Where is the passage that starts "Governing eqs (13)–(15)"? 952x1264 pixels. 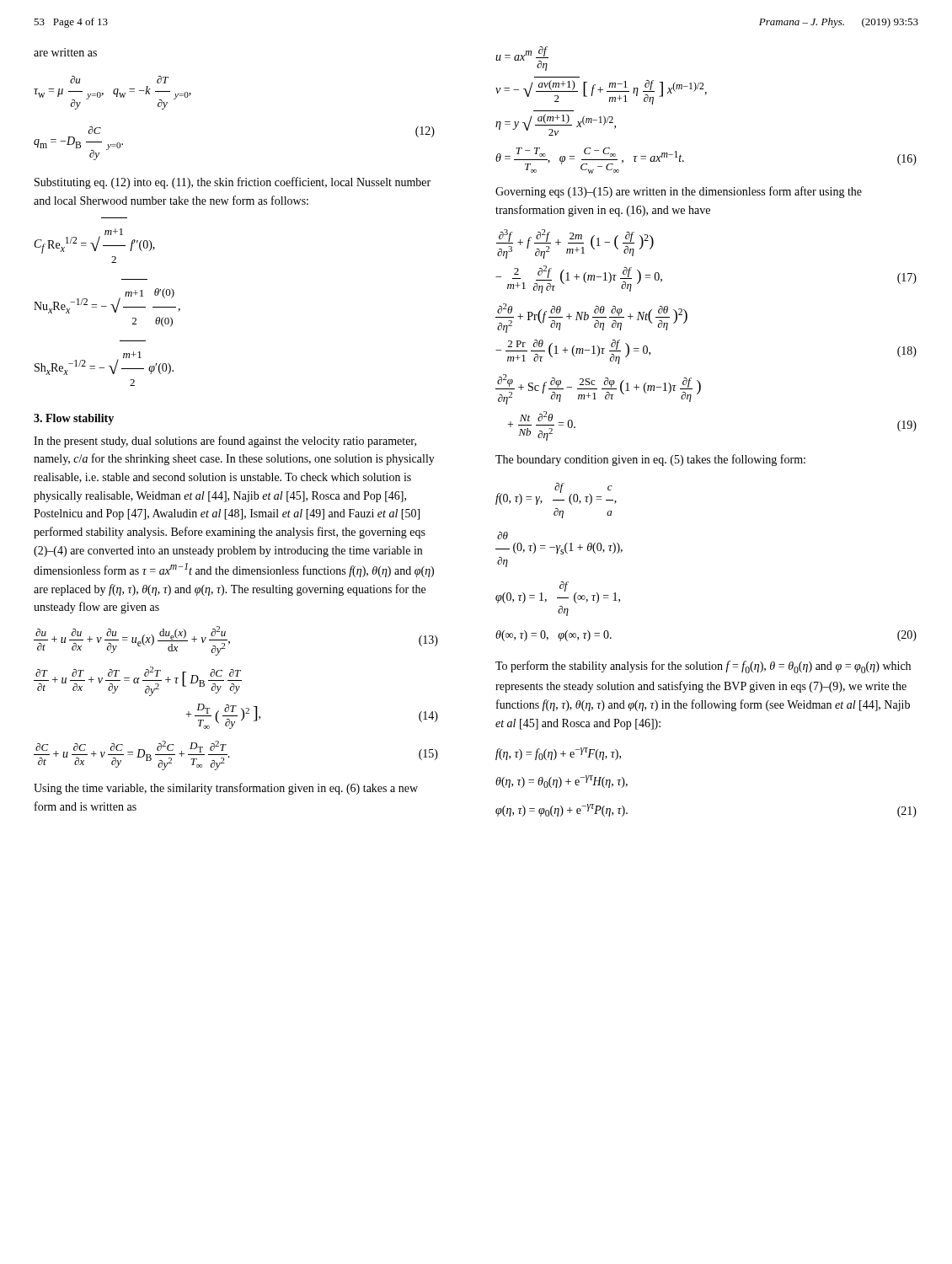(679, 201)
